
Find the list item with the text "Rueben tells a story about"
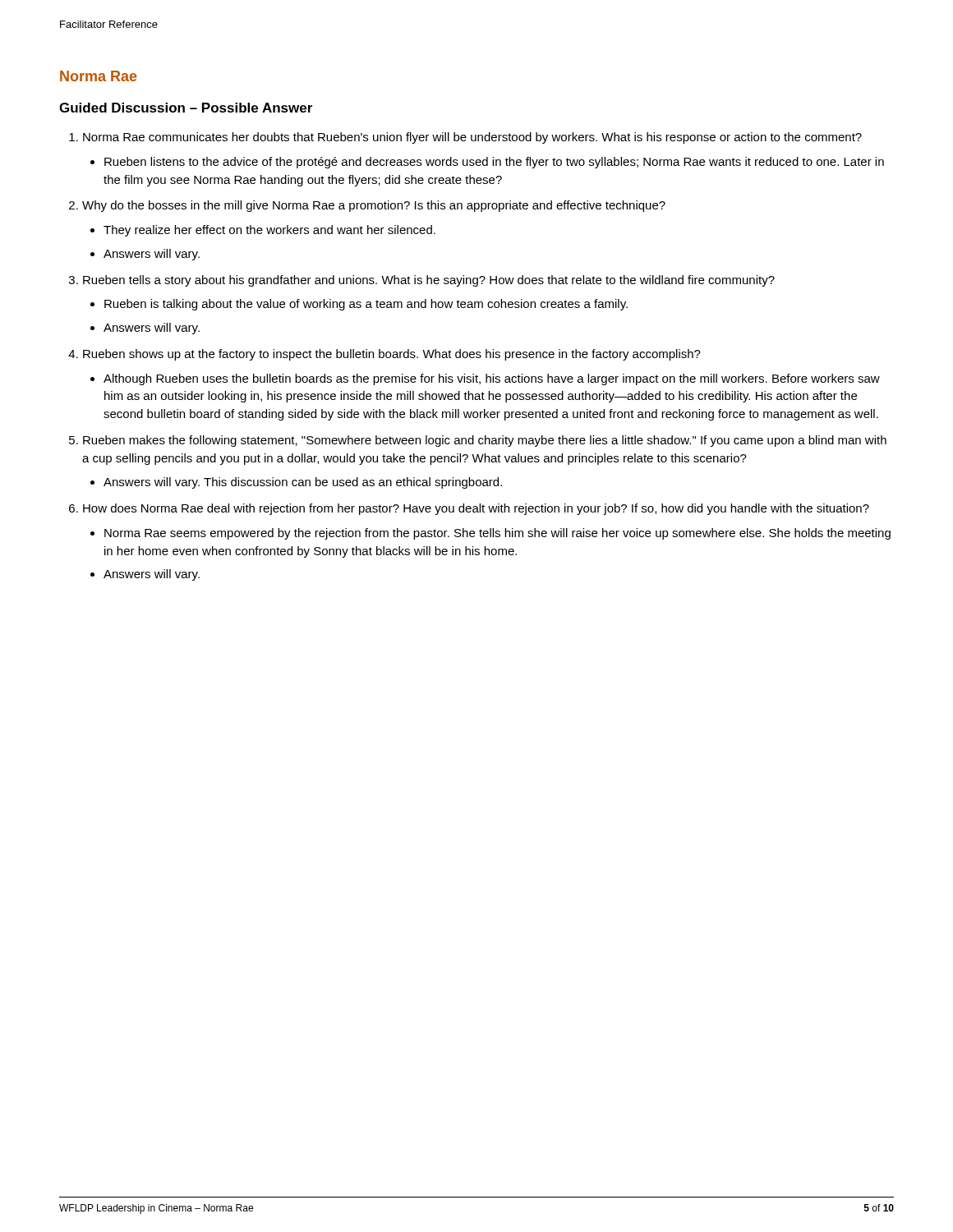[x=488, y=304]
